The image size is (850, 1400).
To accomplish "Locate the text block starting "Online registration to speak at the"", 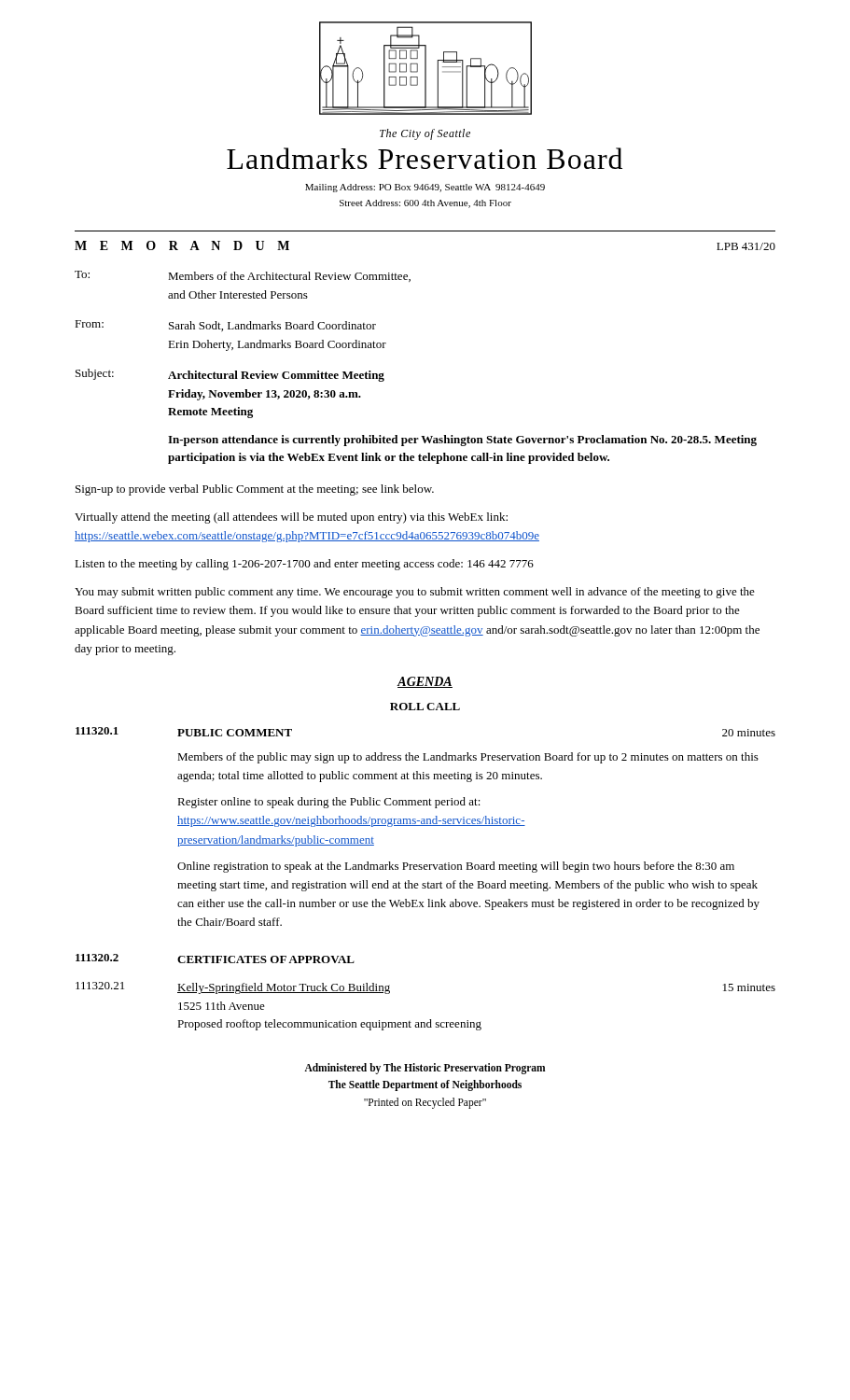I will pyautogui.click(x=468, y=894).
